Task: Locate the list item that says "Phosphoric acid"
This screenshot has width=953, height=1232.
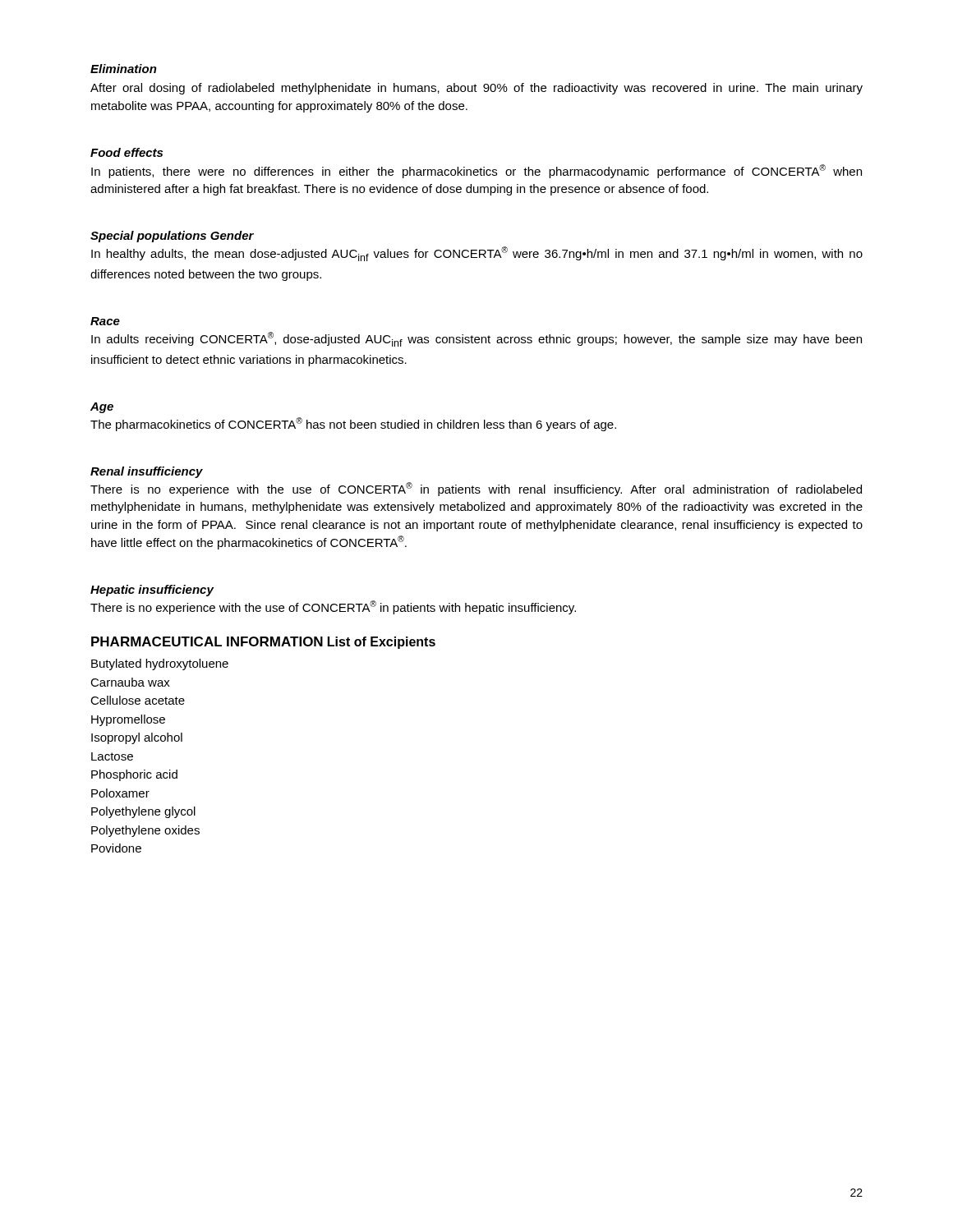Action: tap(134, 775)
